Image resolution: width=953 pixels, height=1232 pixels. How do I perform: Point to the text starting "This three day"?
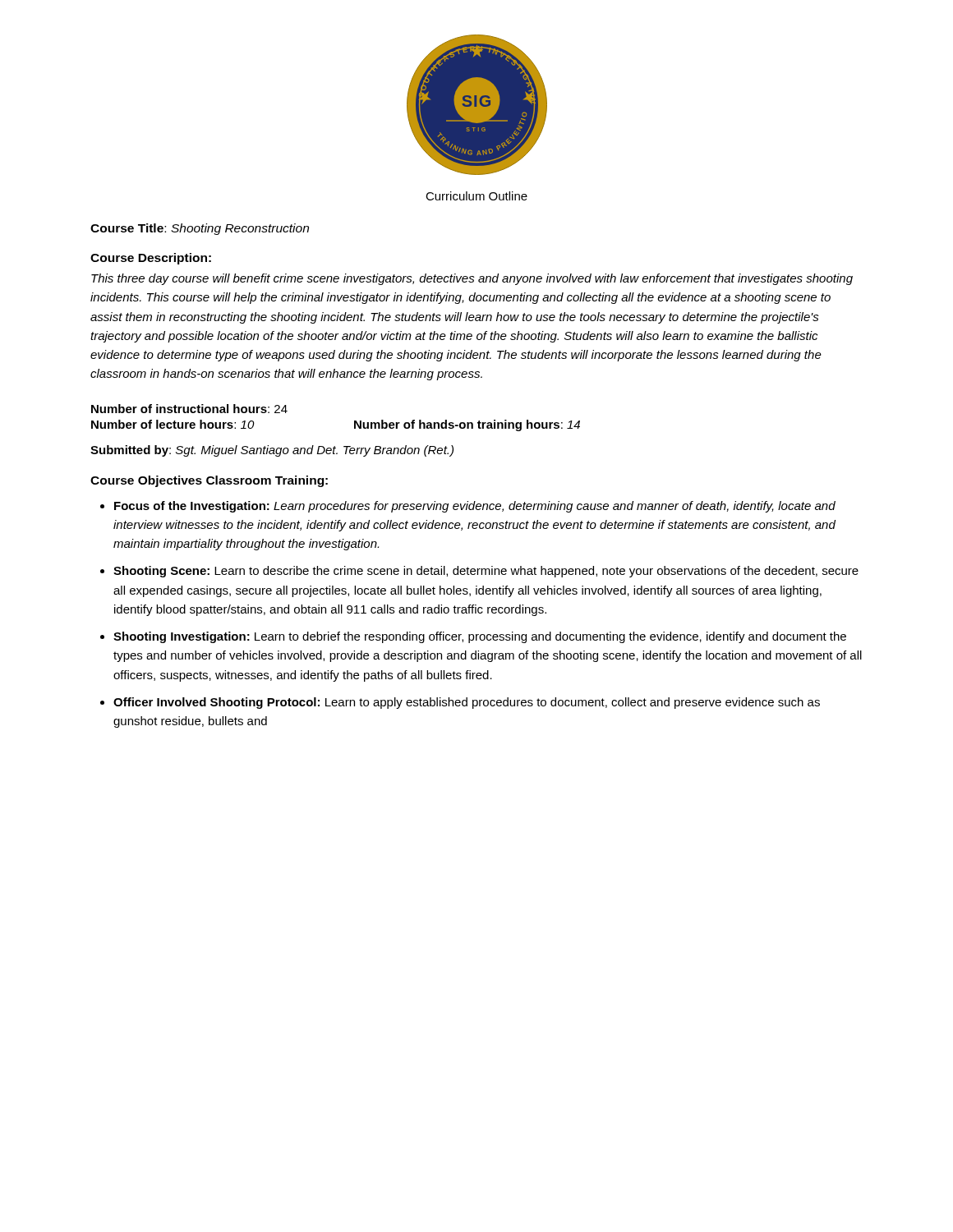(x=472, y=326)
